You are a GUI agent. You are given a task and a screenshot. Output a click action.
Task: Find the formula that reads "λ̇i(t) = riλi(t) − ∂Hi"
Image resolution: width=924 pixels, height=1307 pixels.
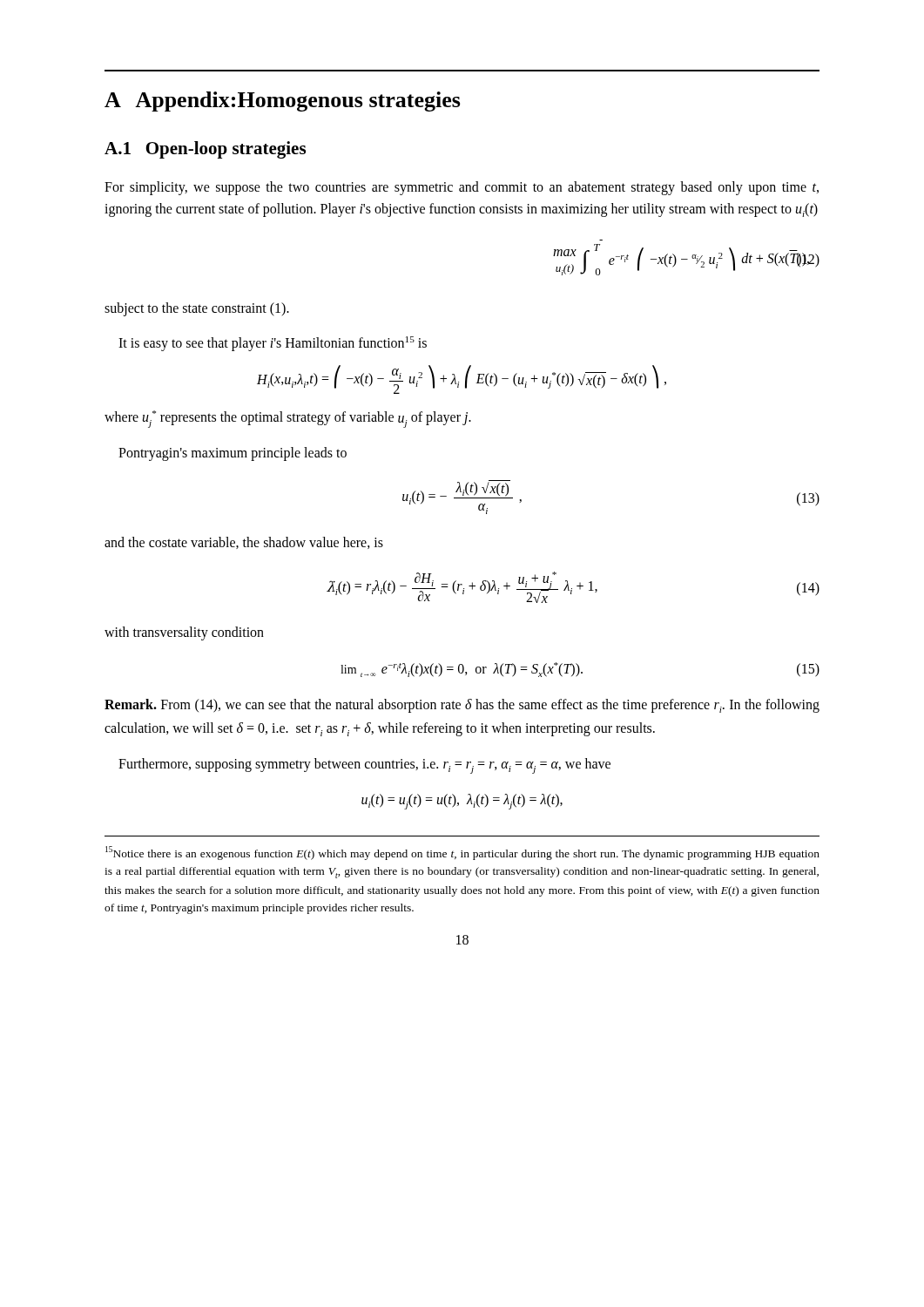(x=573, y=588)
